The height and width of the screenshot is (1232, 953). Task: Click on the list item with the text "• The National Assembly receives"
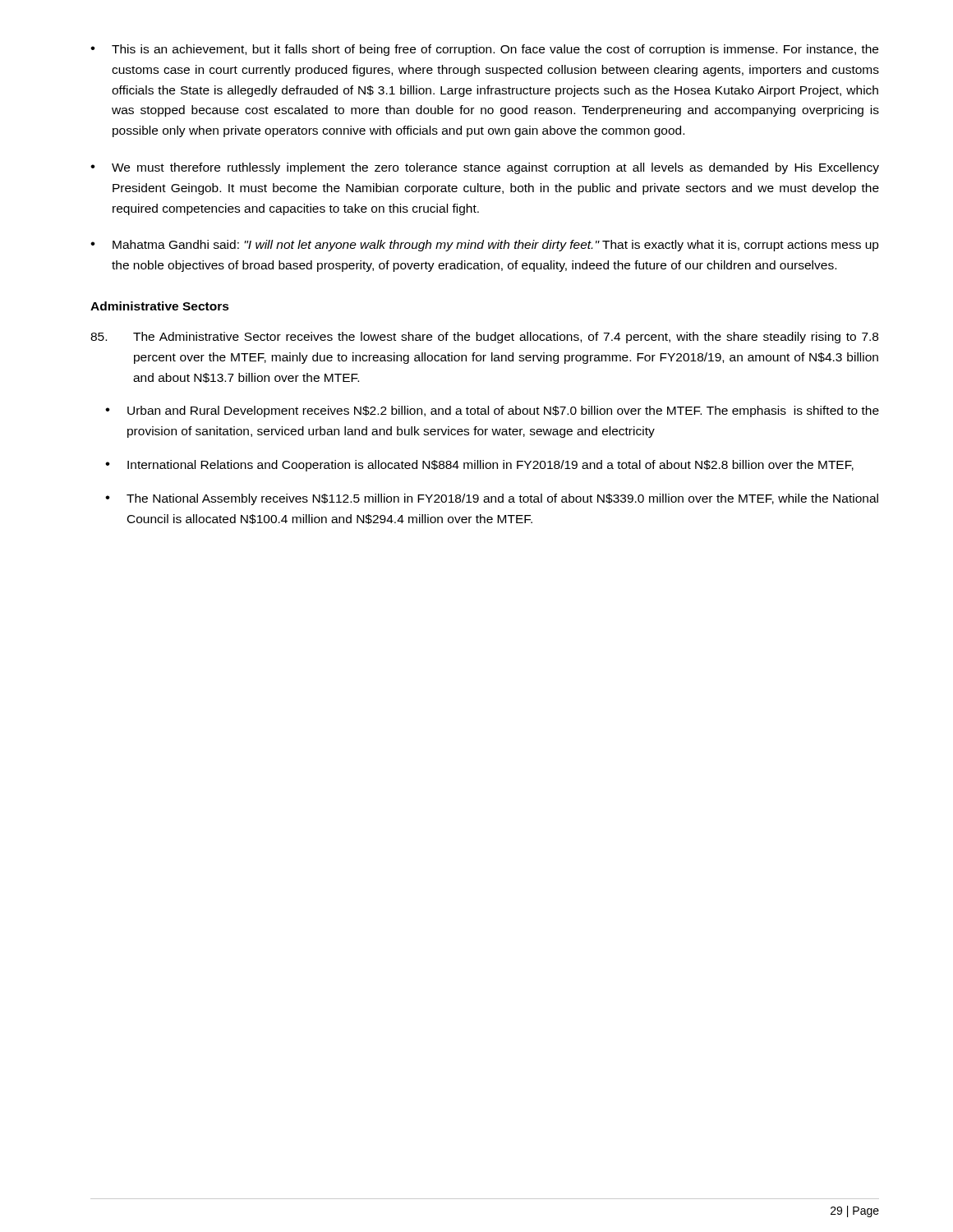(x=492, y=509)
